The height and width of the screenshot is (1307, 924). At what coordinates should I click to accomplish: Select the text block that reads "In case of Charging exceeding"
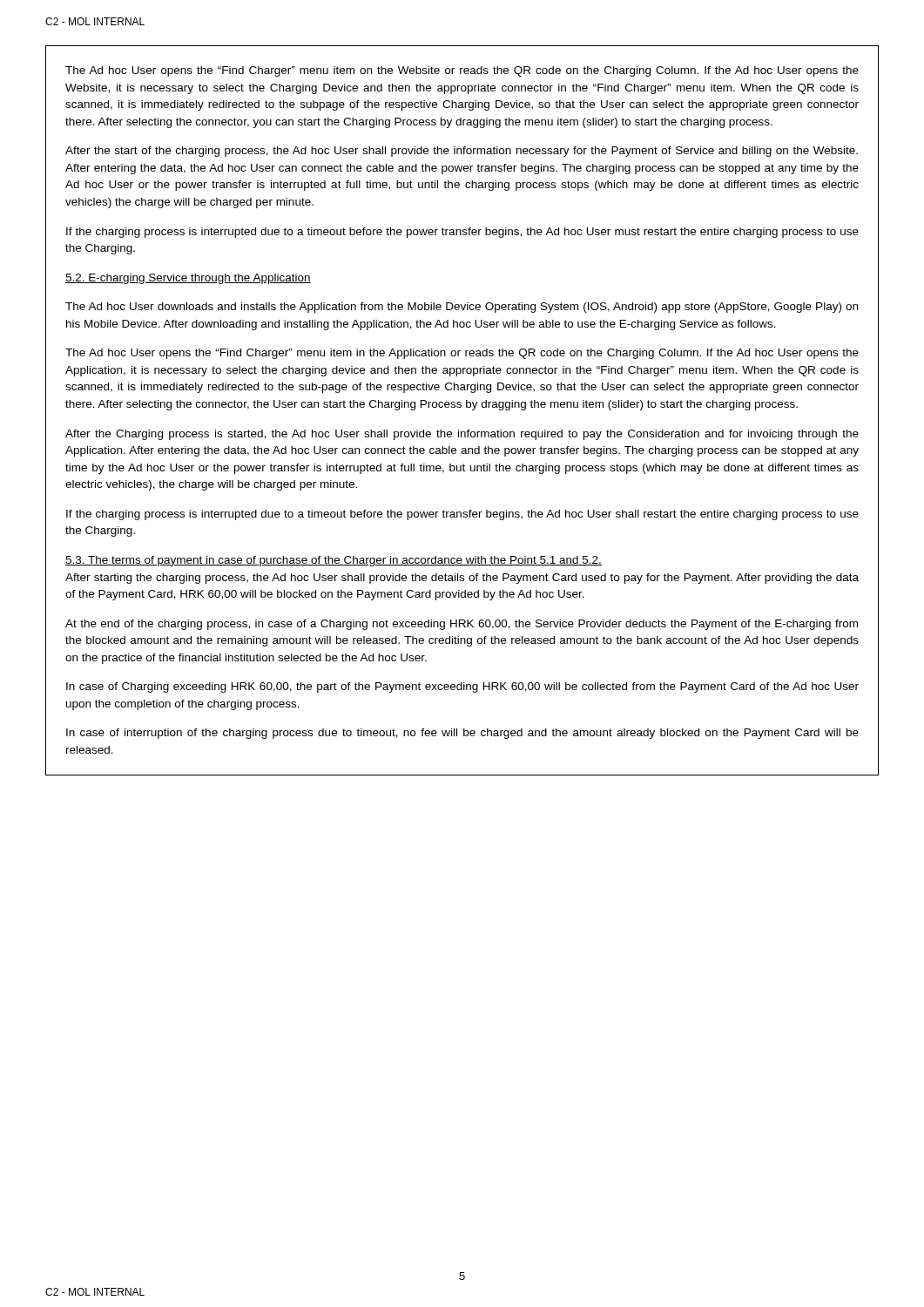[462, 695]
